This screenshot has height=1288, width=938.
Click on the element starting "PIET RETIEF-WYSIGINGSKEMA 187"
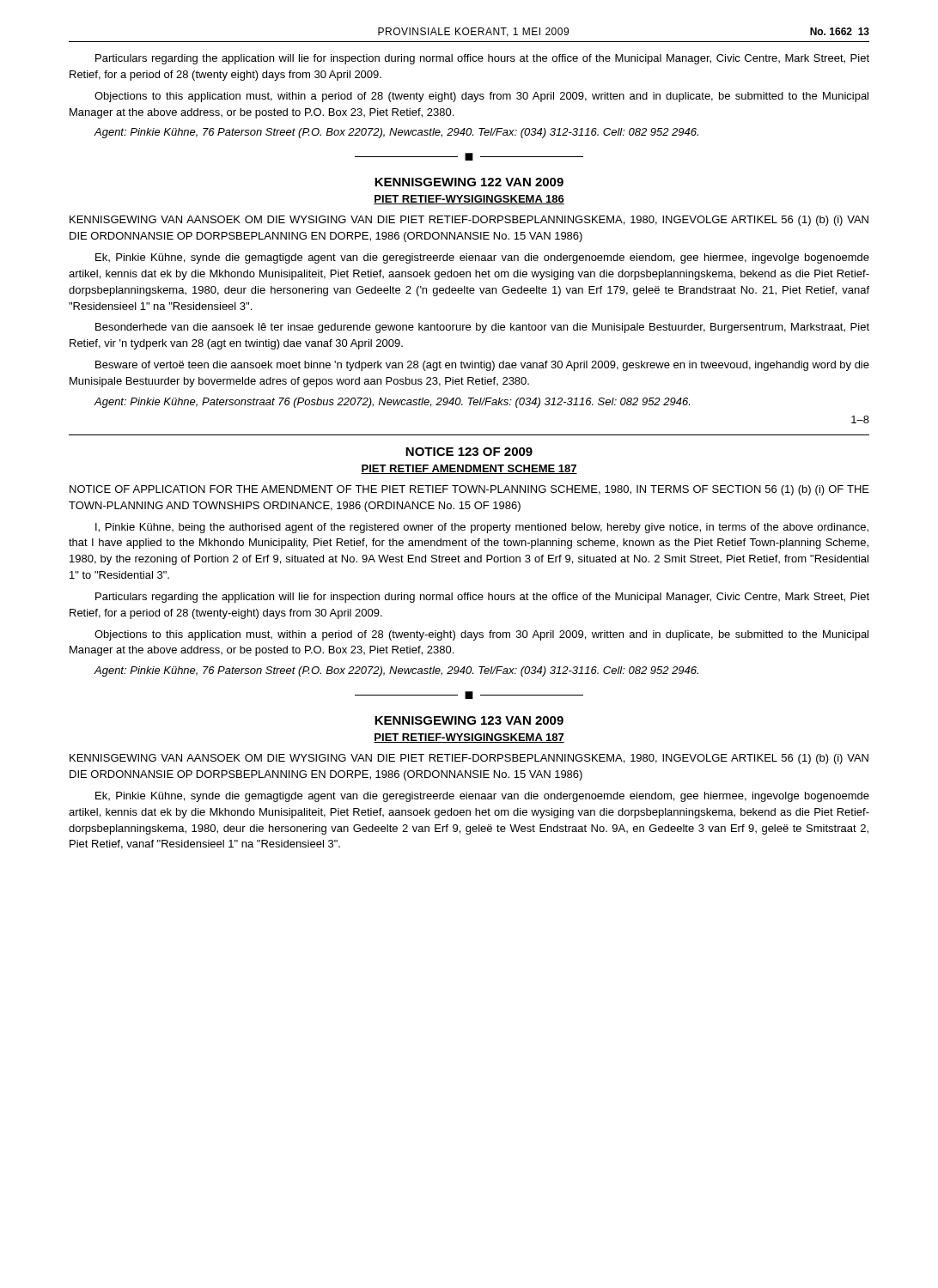coord(469,737)
